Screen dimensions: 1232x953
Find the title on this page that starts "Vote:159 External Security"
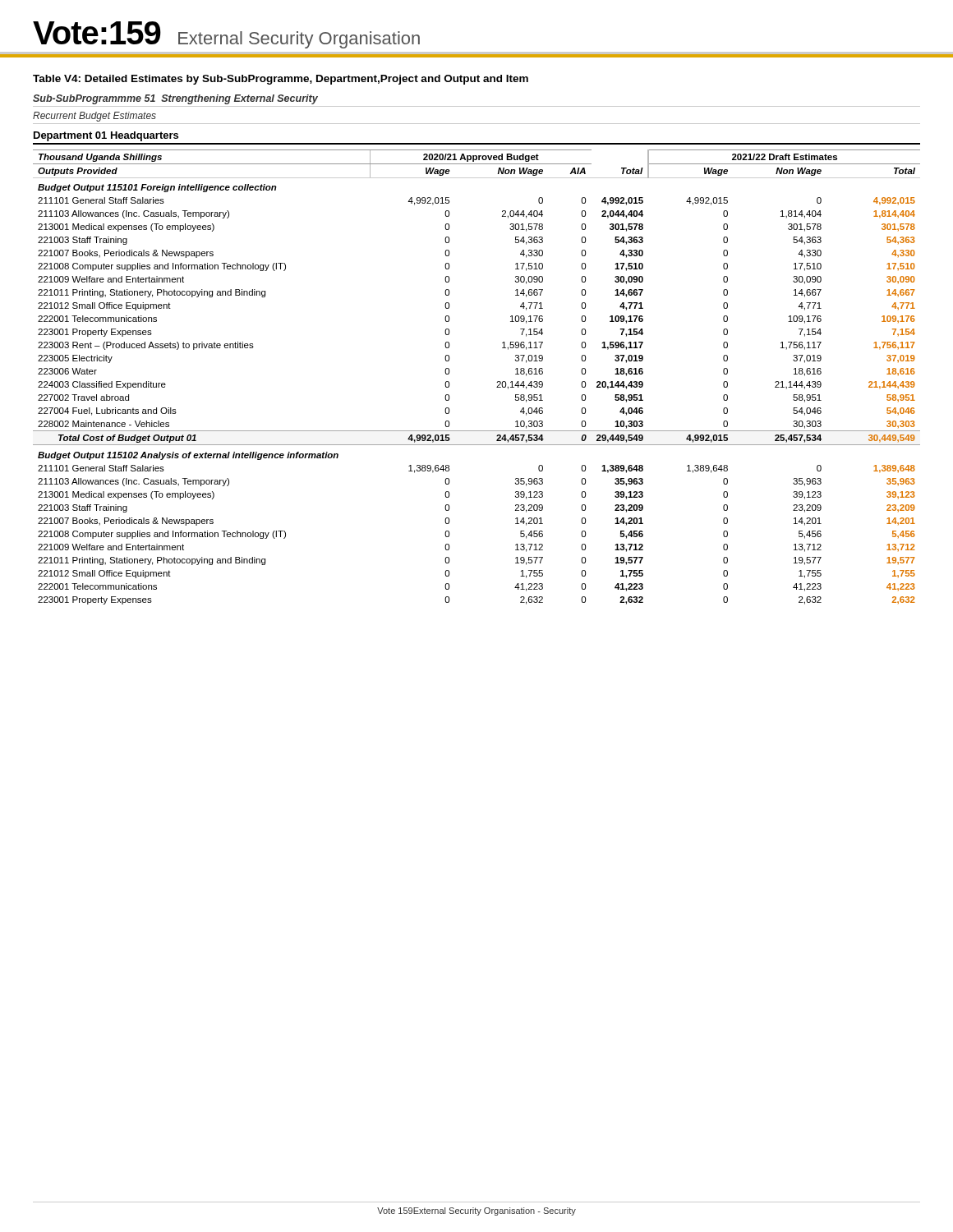[x=227, y=33]
